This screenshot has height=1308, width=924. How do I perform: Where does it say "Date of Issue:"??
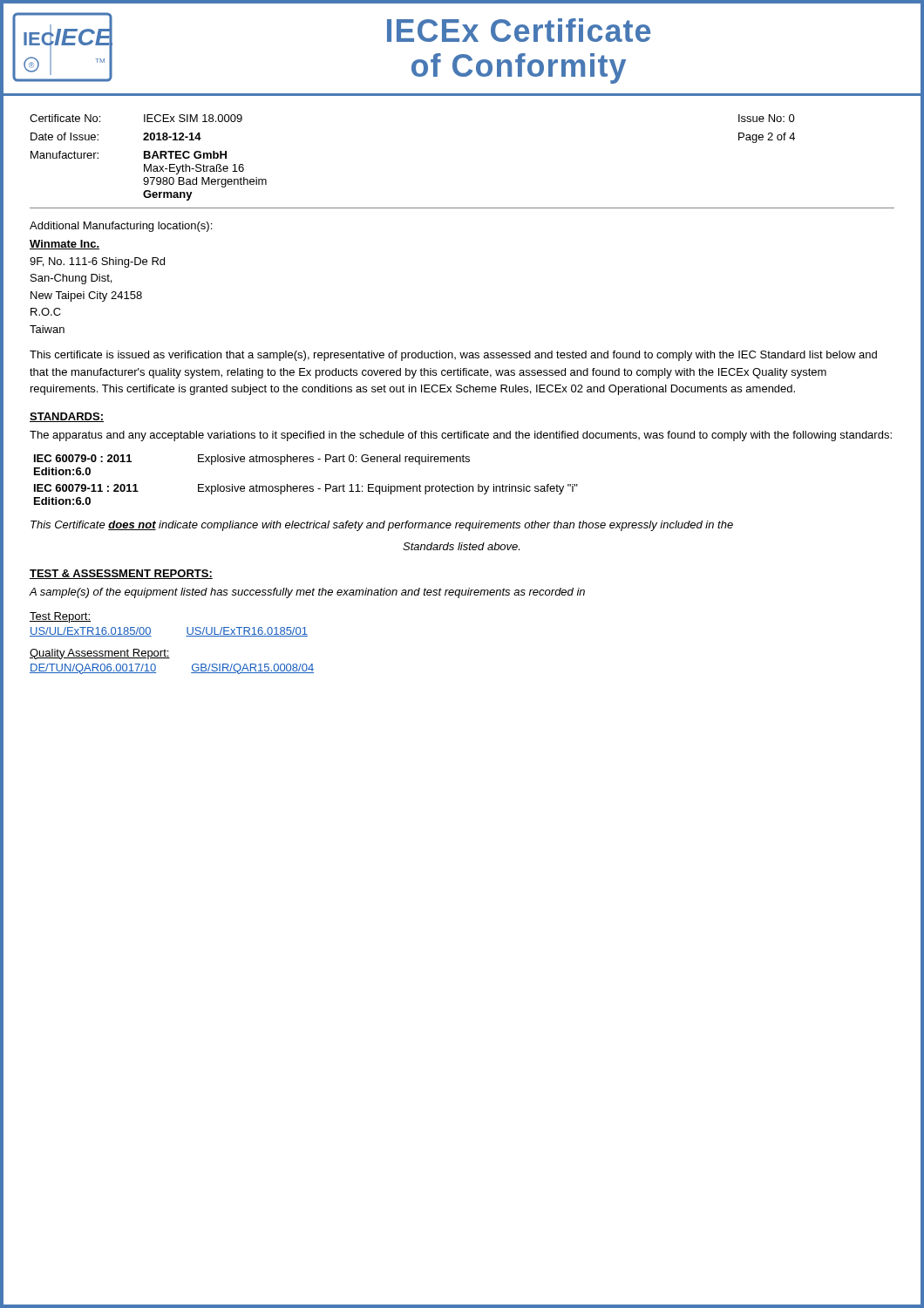(65, 136)
